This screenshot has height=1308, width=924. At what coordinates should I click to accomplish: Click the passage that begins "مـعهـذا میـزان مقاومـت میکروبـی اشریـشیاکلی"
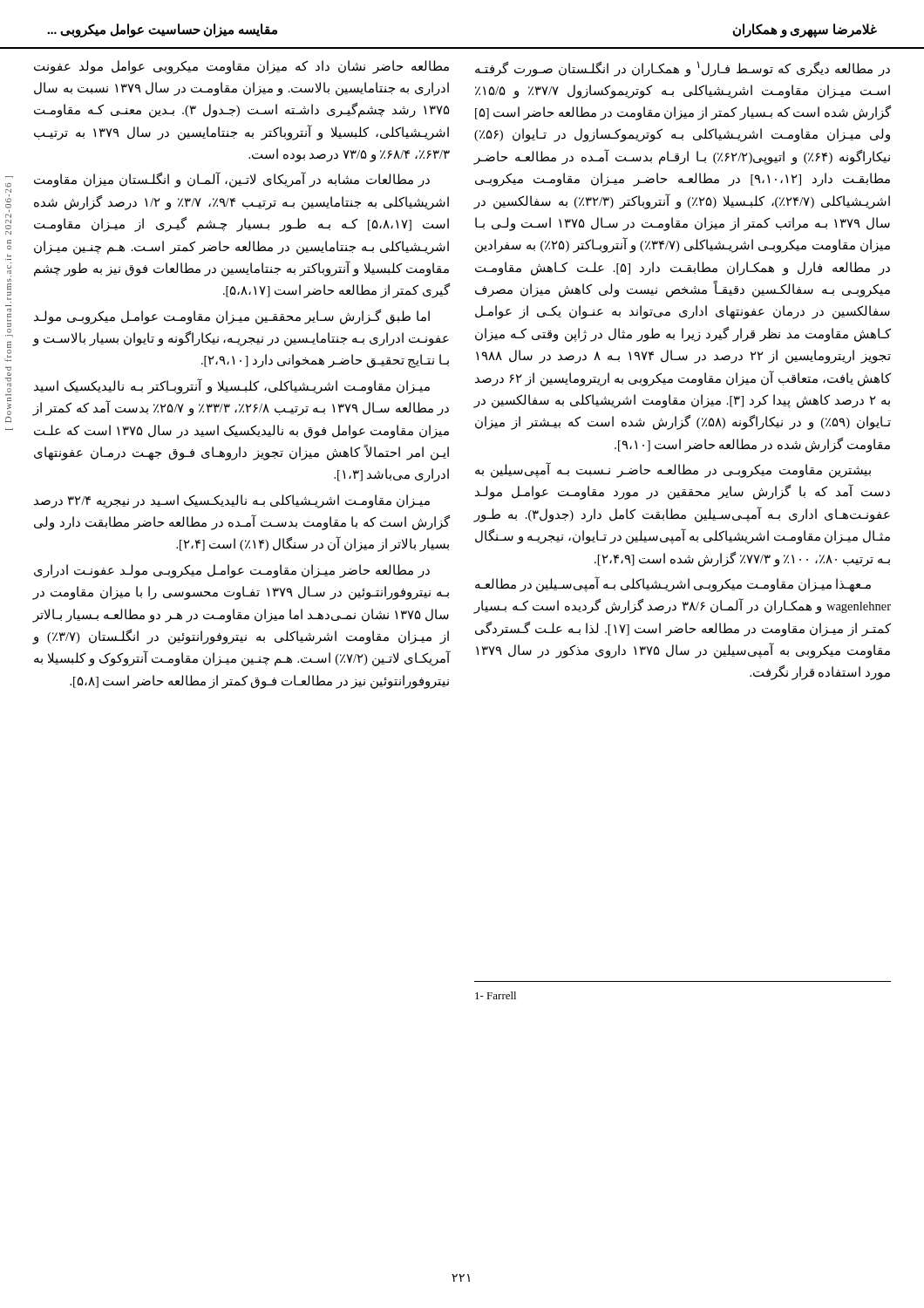tap(683, 629)
